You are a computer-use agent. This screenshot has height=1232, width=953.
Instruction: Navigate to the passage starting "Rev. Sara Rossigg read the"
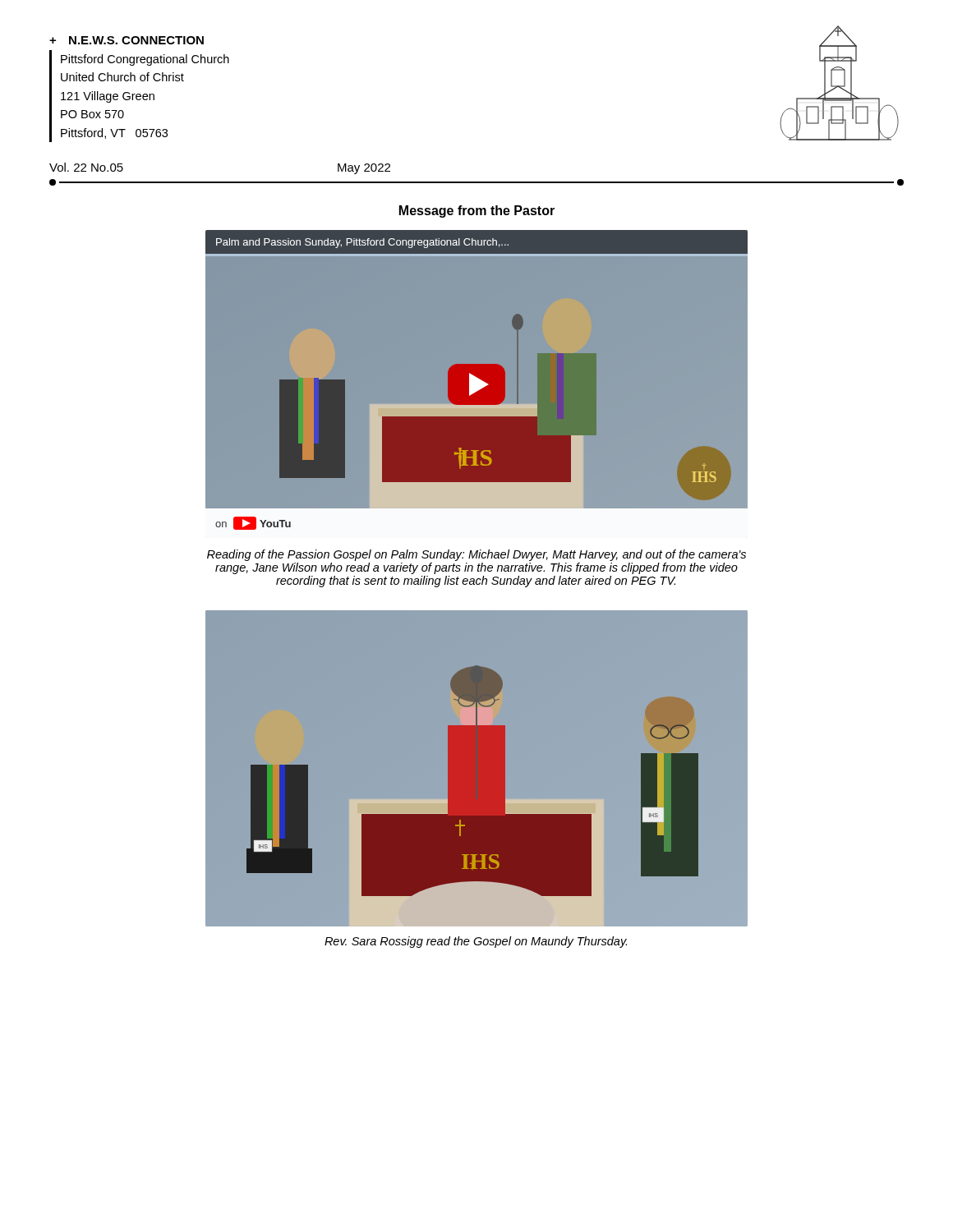[x=476, y=941]
